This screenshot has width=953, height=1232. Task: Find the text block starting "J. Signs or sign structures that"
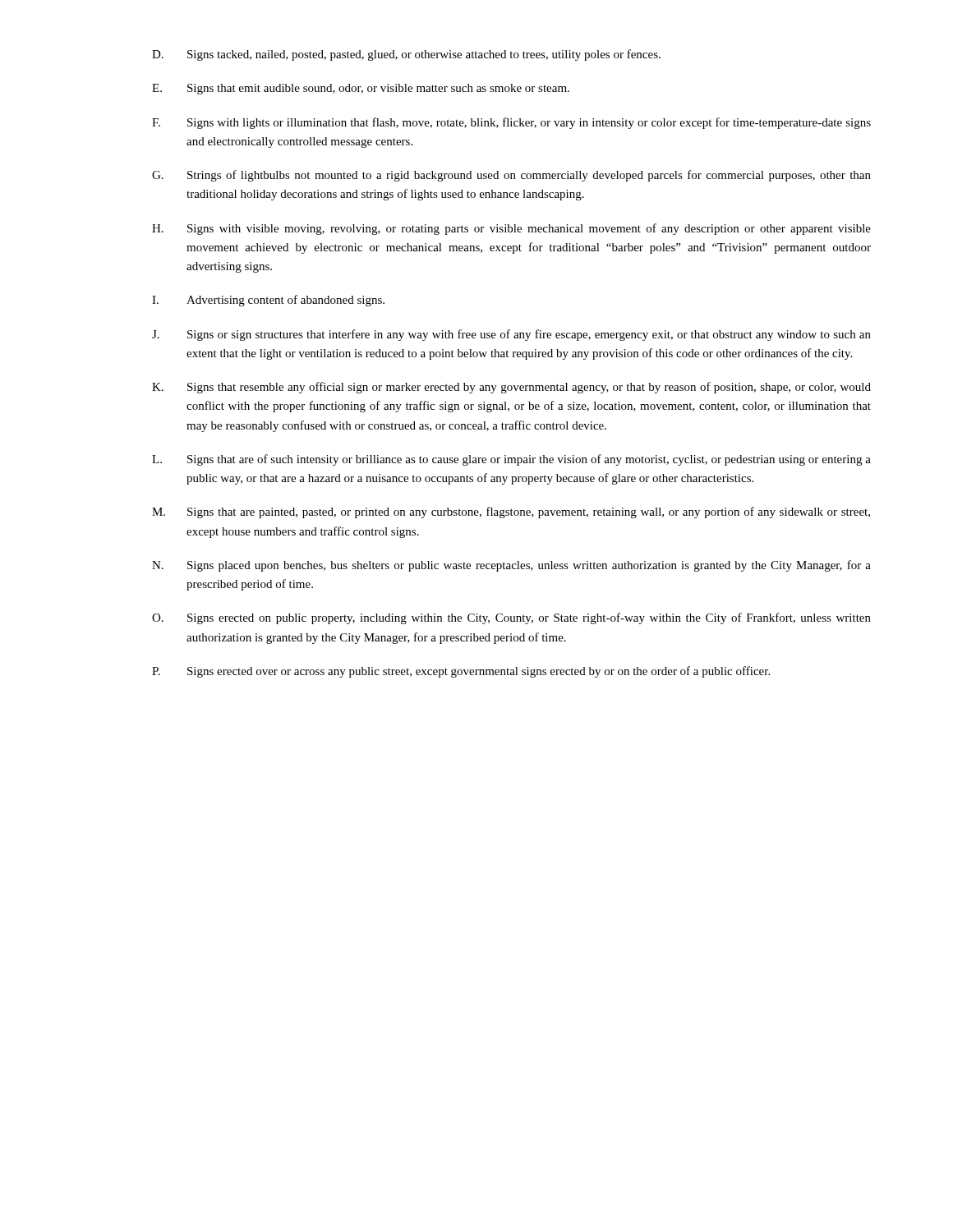[x=511, y=344]
